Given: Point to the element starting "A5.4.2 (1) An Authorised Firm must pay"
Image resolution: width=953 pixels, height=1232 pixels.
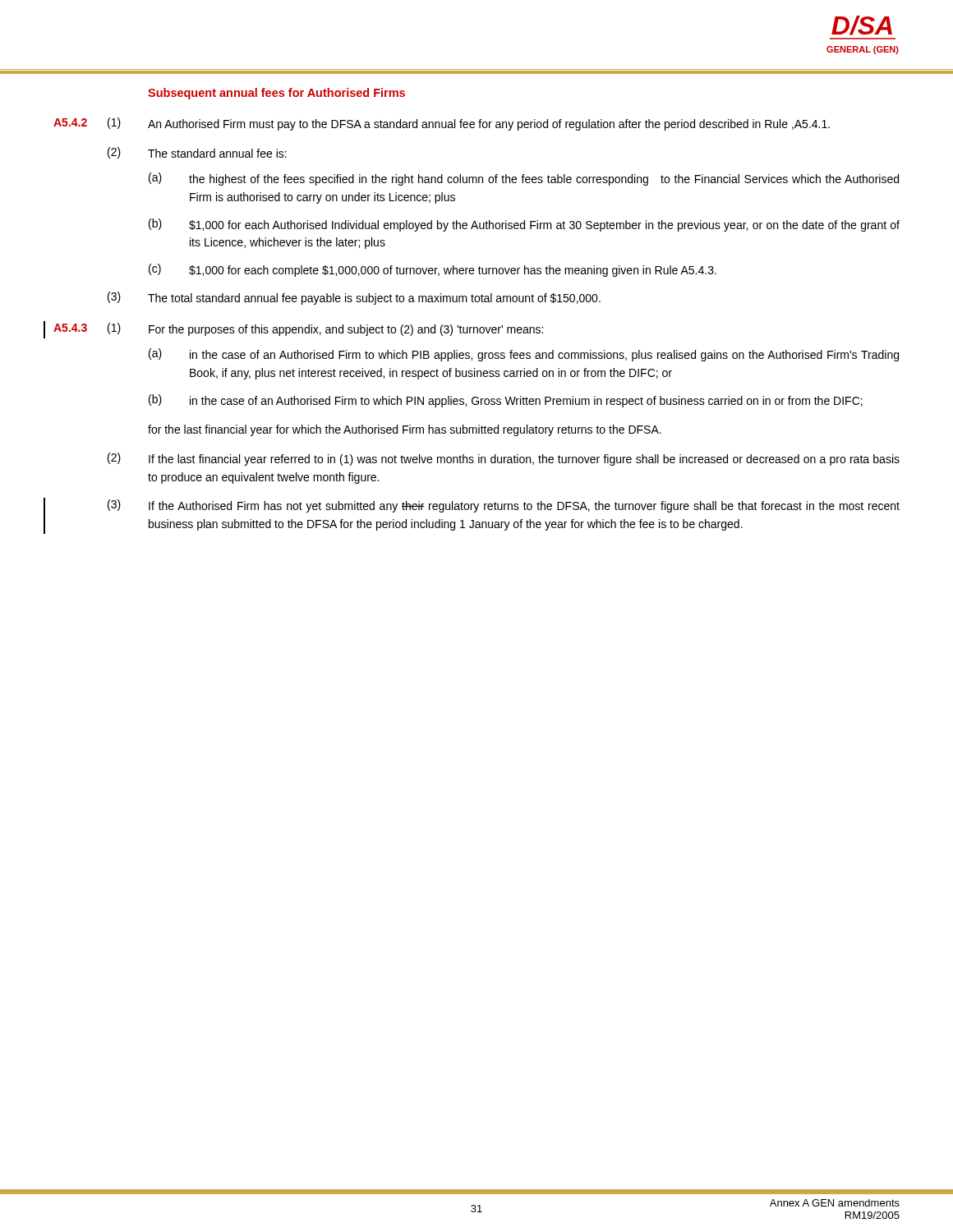Looking at the screenshot, I should point(476,125).
